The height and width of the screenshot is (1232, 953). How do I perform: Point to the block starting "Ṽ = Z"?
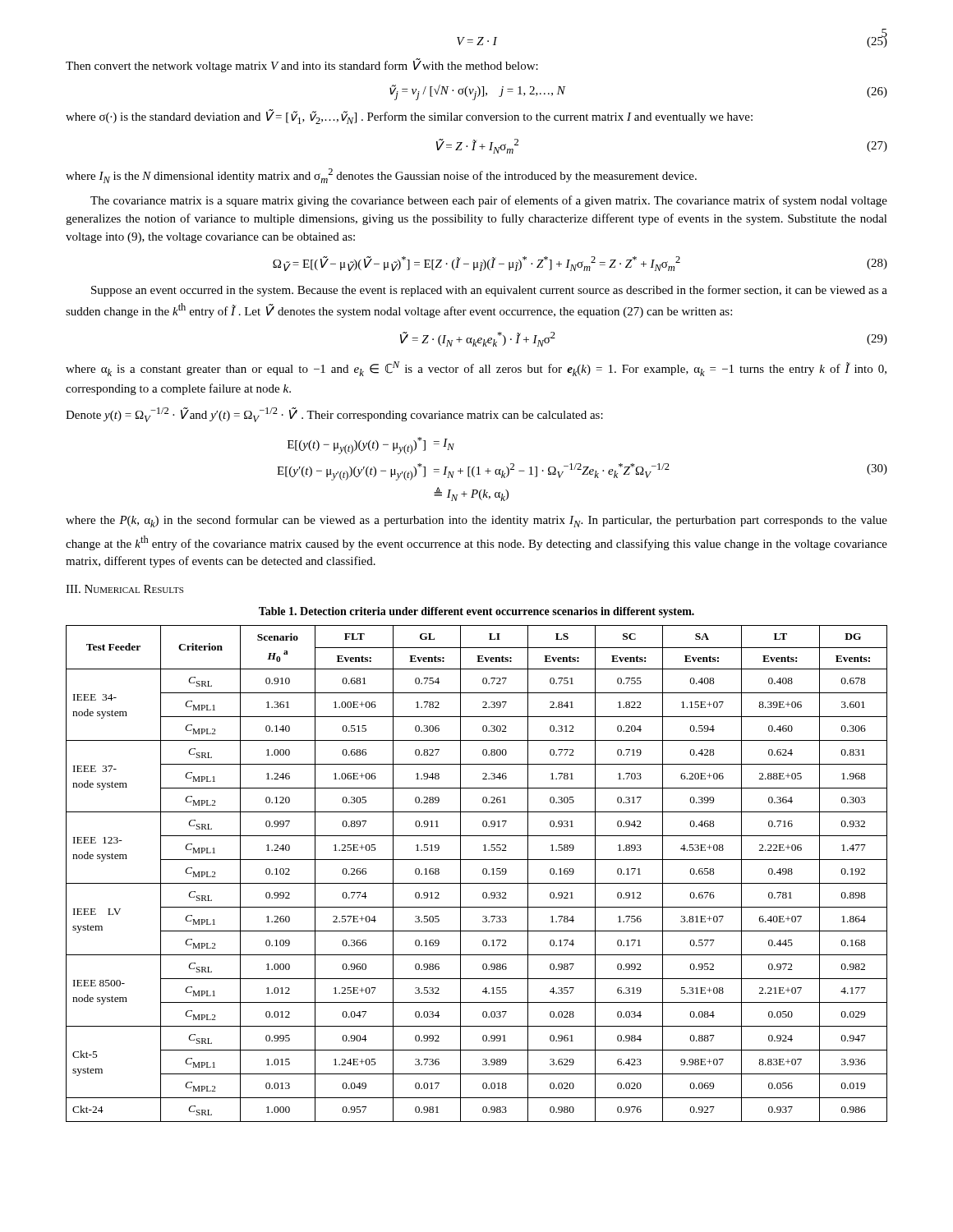point(476,146)
